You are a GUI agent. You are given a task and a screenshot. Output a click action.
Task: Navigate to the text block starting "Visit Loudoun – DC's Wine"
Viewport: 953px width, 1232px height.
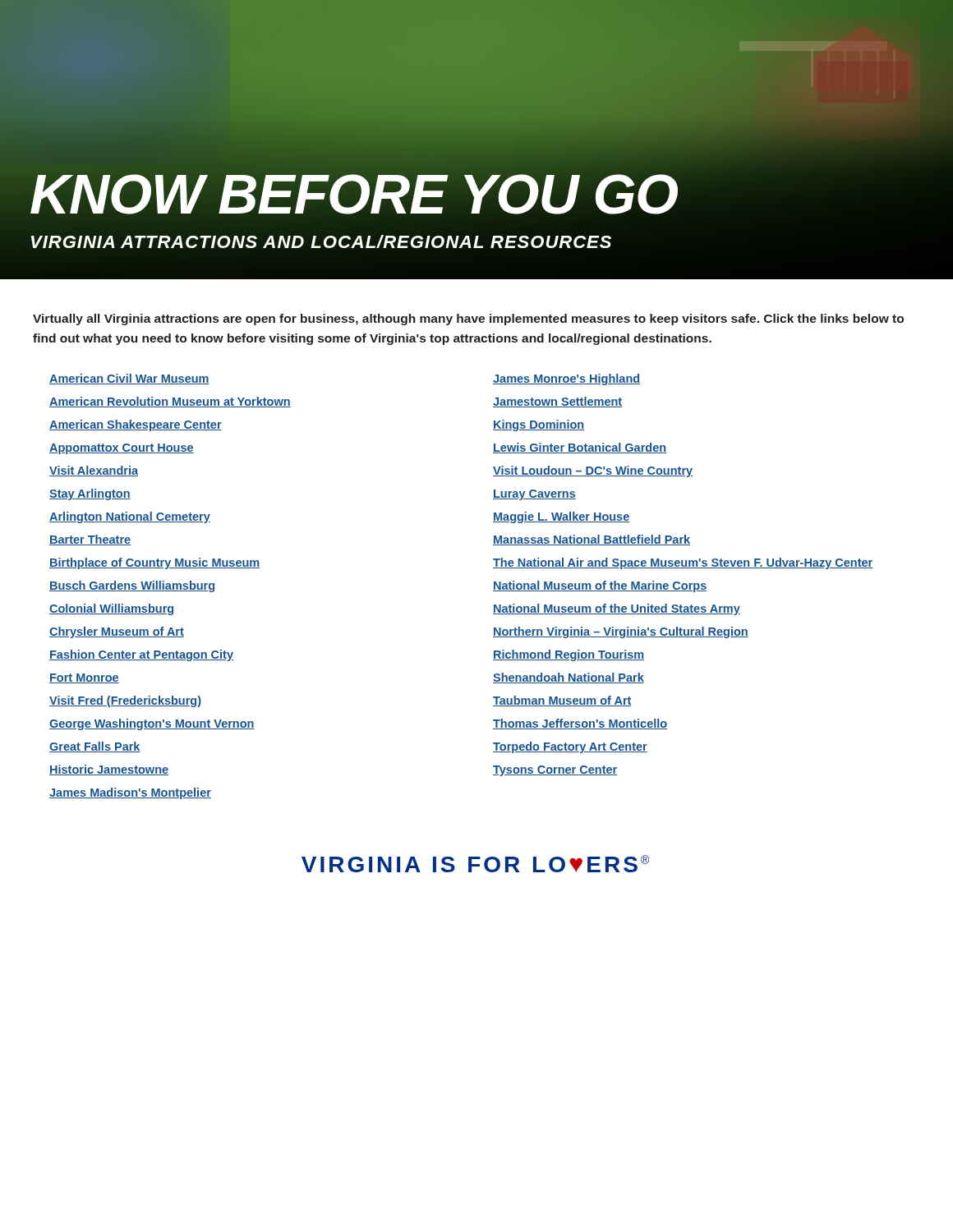593,471
